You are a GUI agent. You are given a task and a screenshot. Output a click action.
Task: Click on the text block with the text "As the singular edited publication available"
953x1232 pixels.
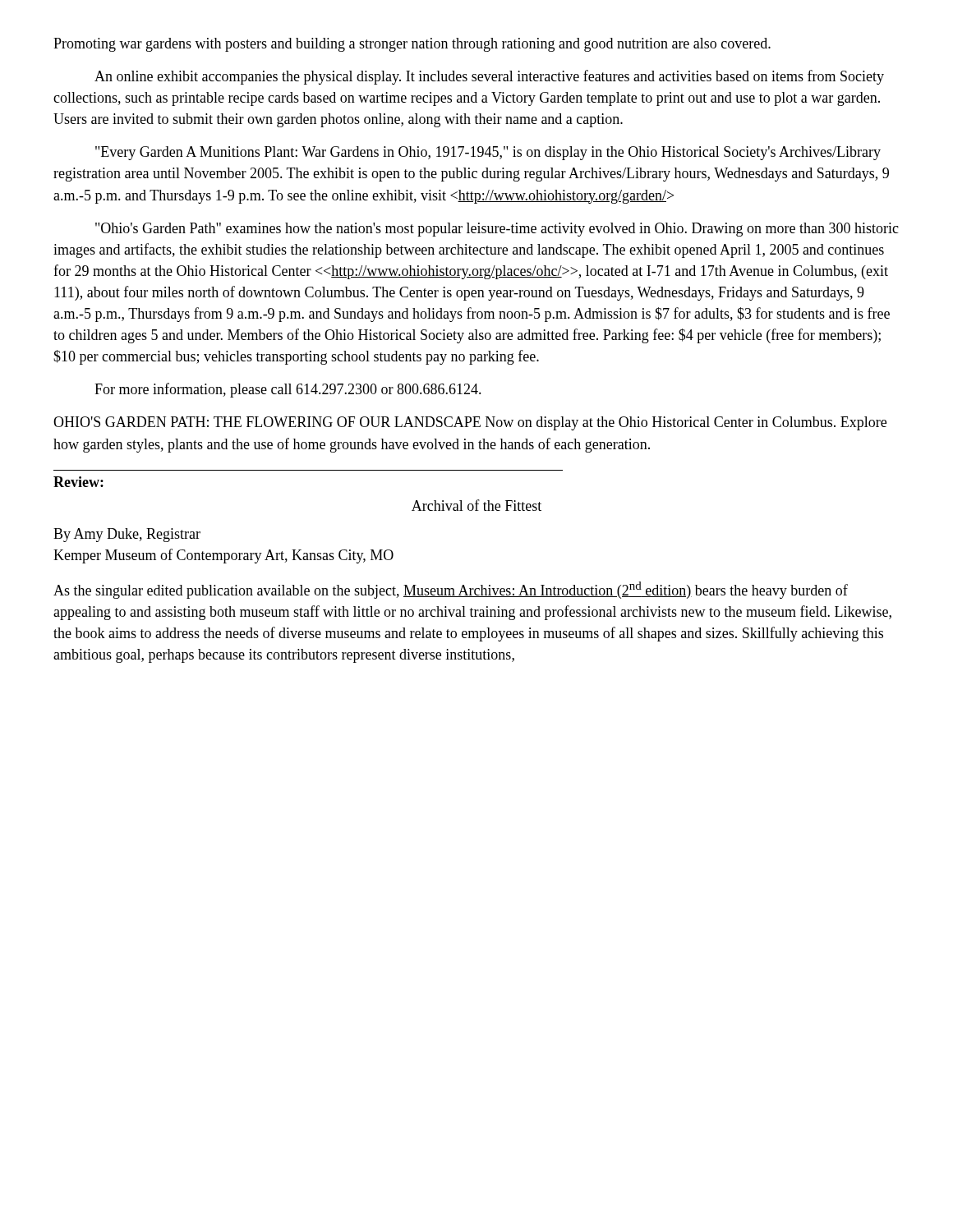coord(473,621)
